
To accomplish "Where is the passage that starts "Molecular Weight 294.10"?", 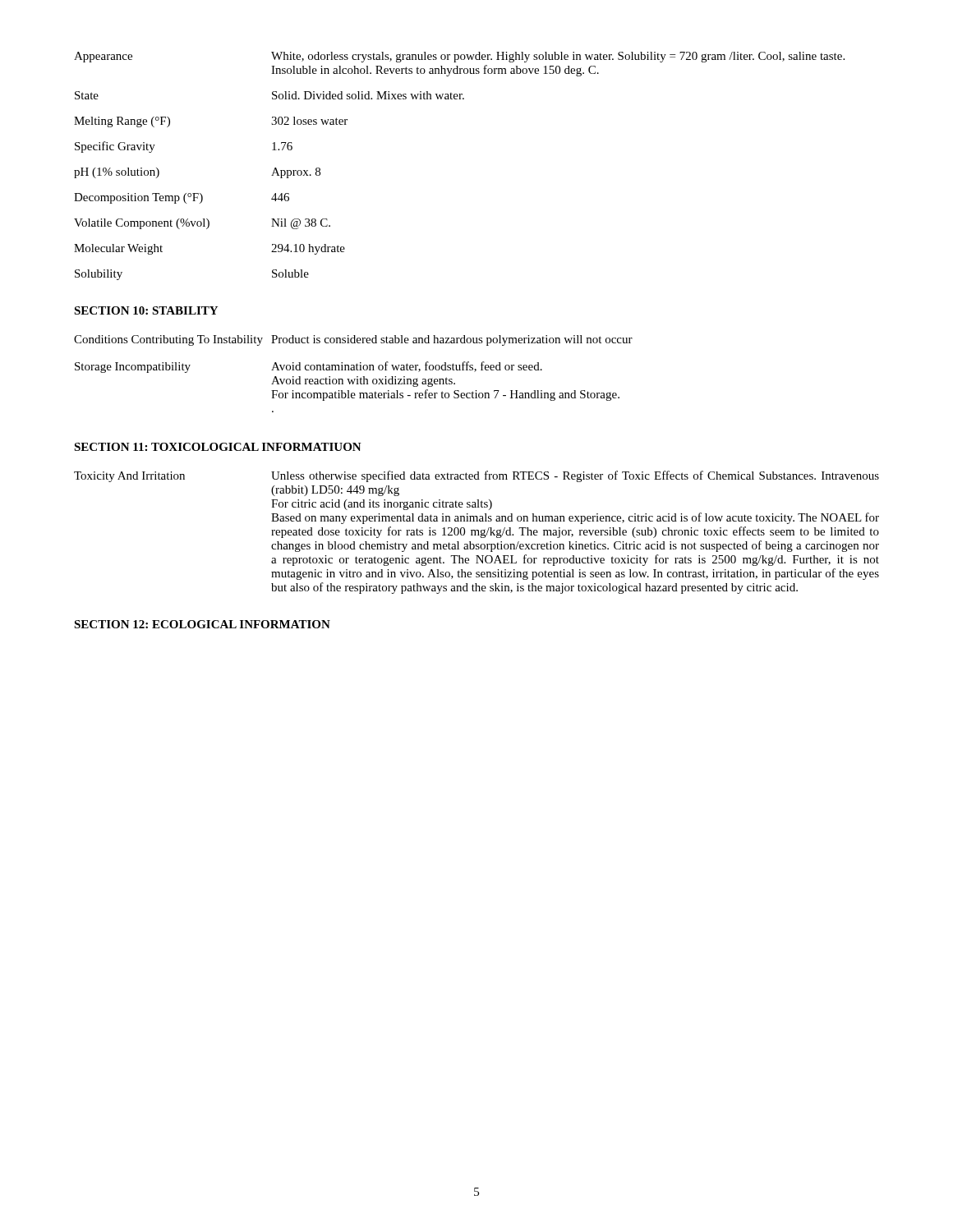I will [x=116, y=249].
